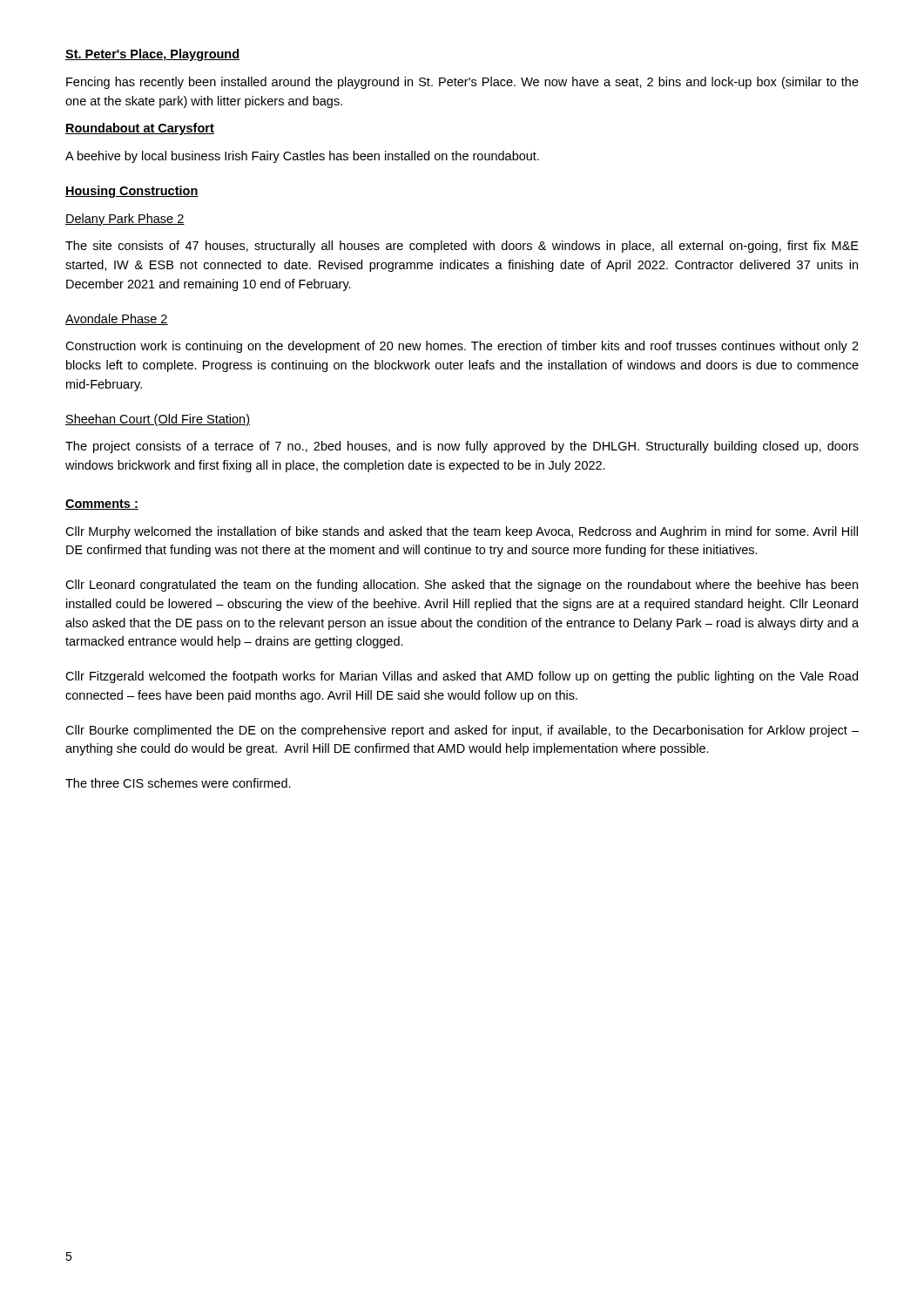The image size is (924, 1307).
Task: Find the passage starting "Comments :"
Action: pyautogui.click(x=102, y=505)
